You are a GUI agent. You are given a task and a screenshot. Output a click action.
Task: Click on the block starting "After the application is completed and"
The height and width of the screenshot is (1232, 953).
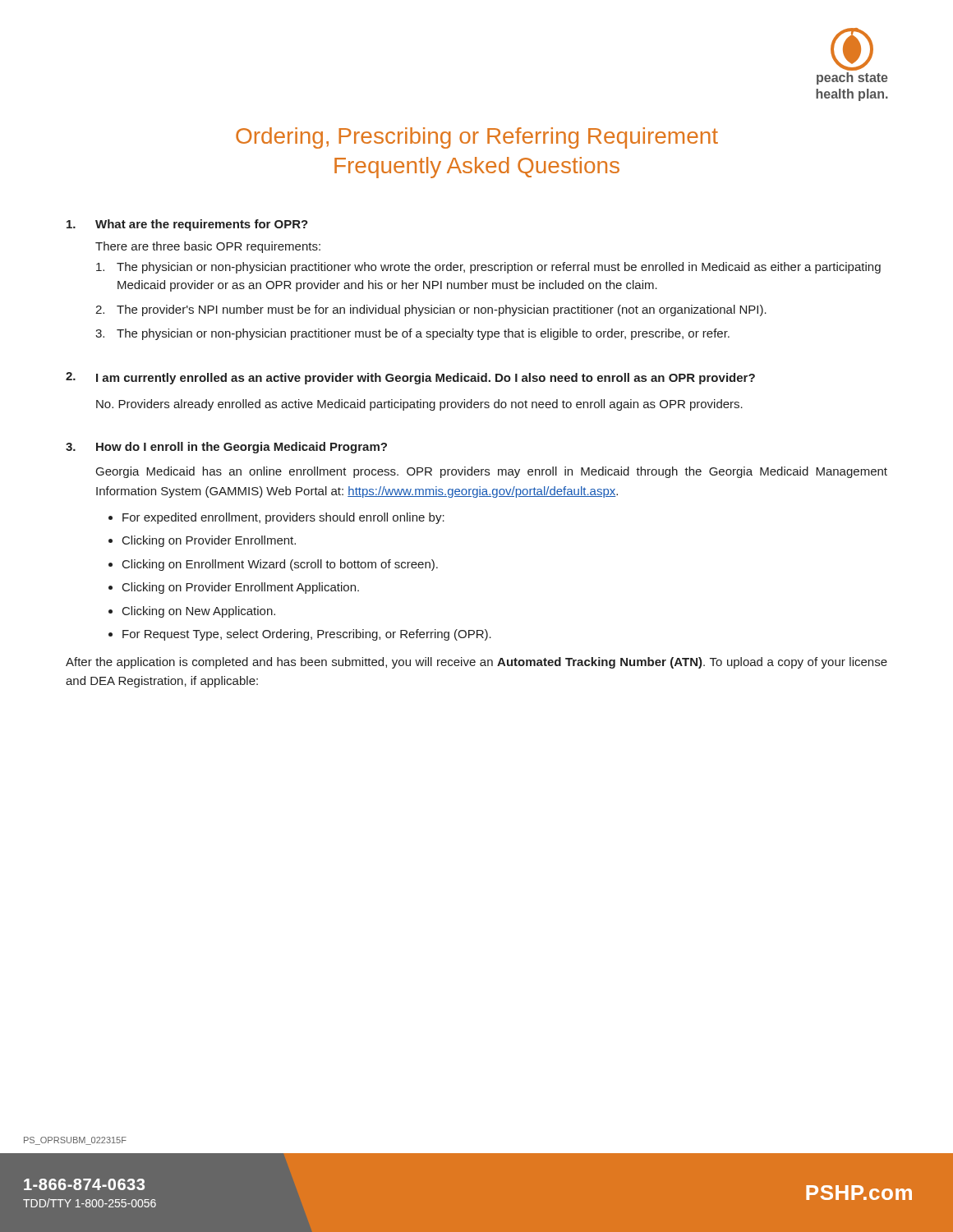click(x=476, y=671)
